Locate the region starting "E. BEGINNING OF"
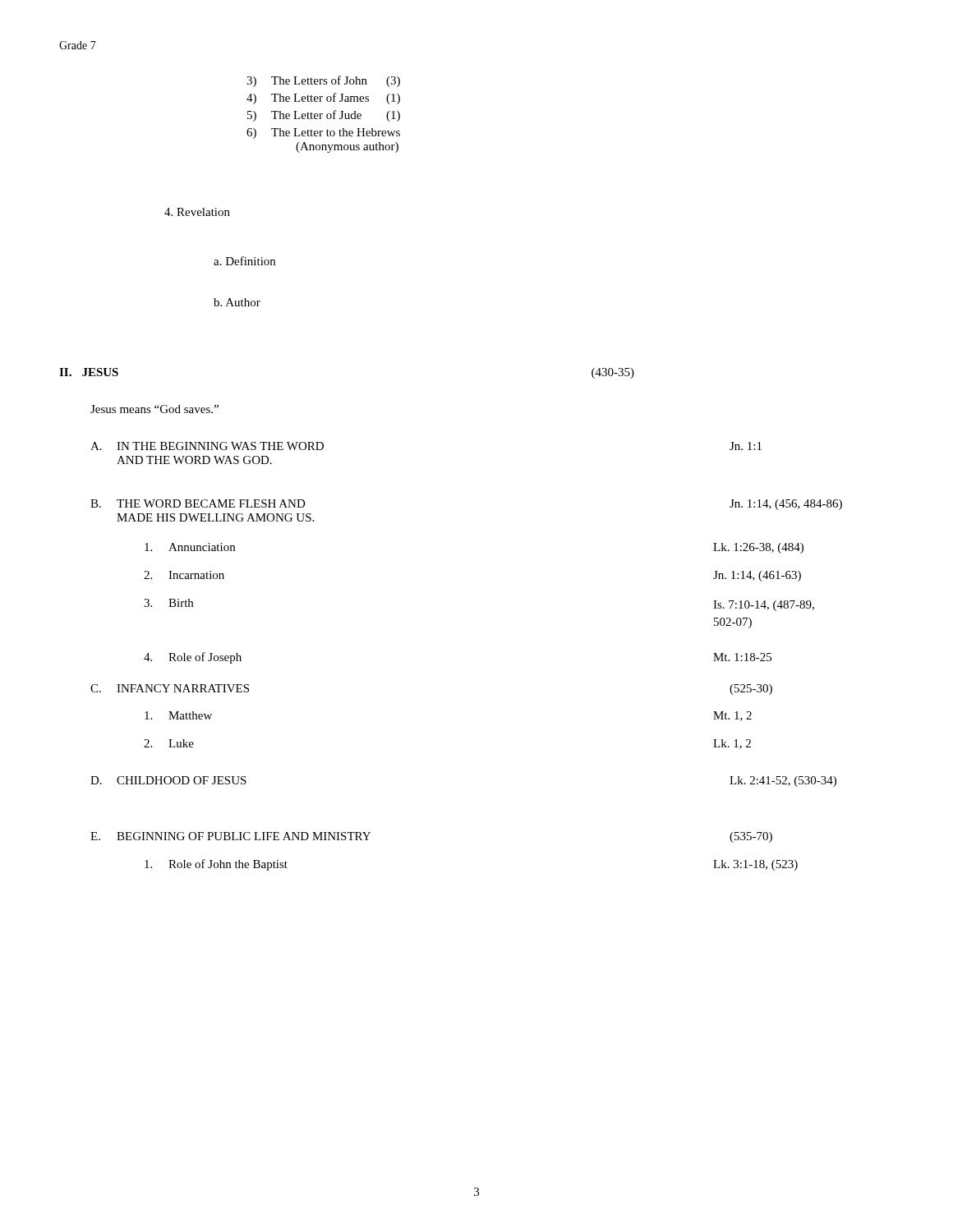The height and width of the screenshot is (1232, 953). [240, 837]
